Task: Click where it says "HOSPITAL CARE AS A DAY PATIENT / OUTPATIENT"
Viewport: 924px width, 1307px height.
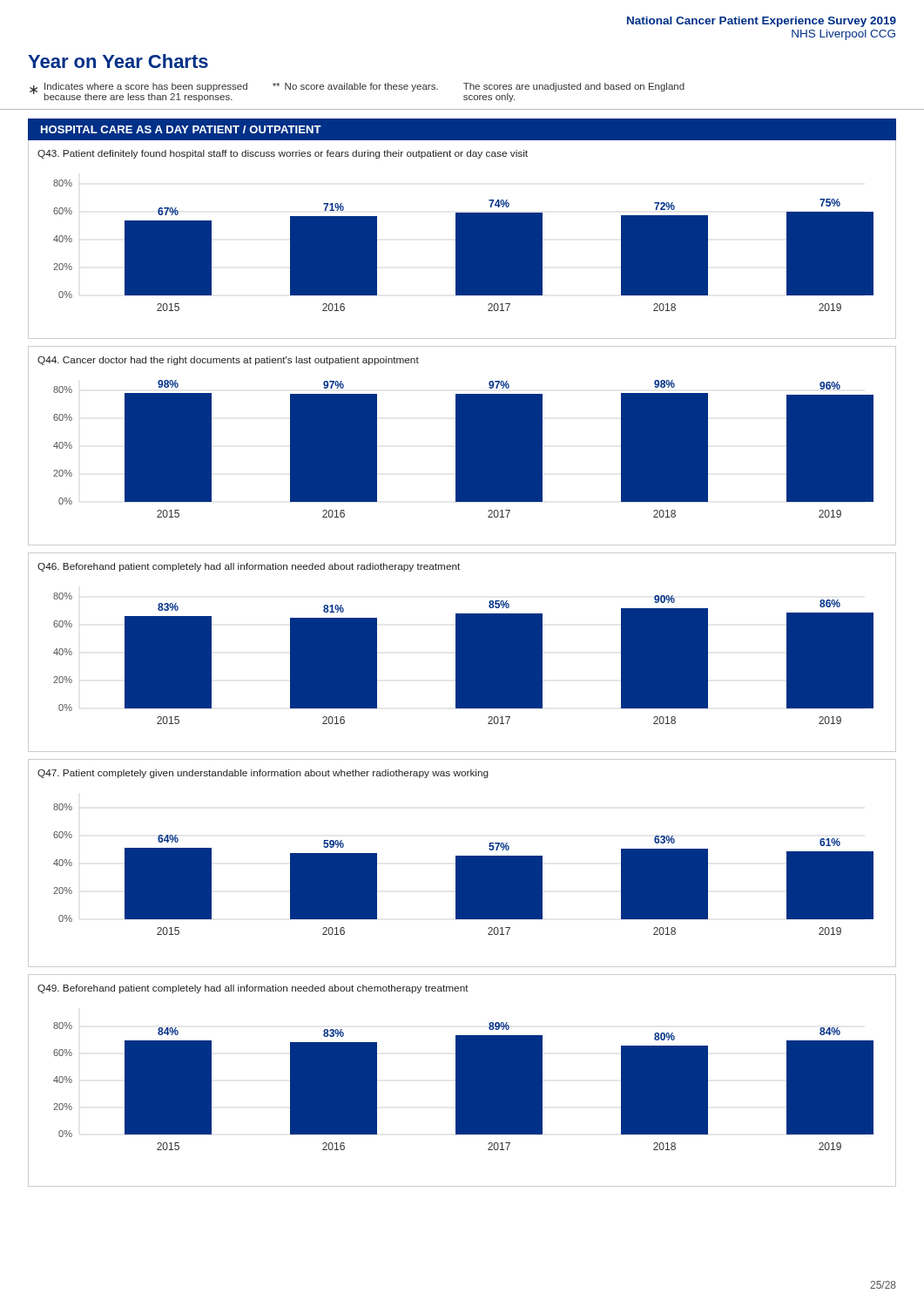Action: point(181,129)
